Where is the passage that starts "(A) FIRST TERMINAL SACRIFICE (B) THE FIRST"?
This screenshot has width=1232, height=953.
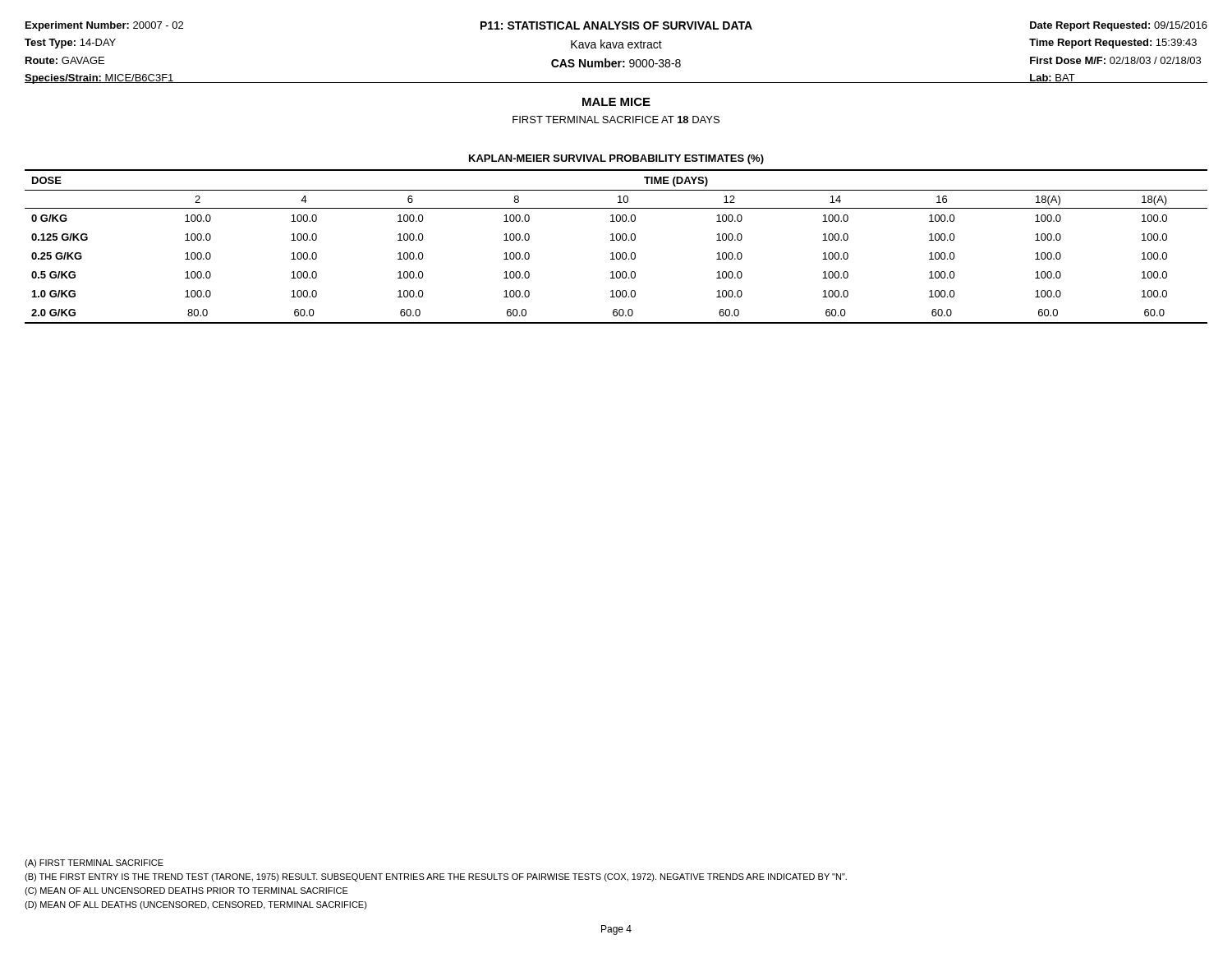click(436, 883)
